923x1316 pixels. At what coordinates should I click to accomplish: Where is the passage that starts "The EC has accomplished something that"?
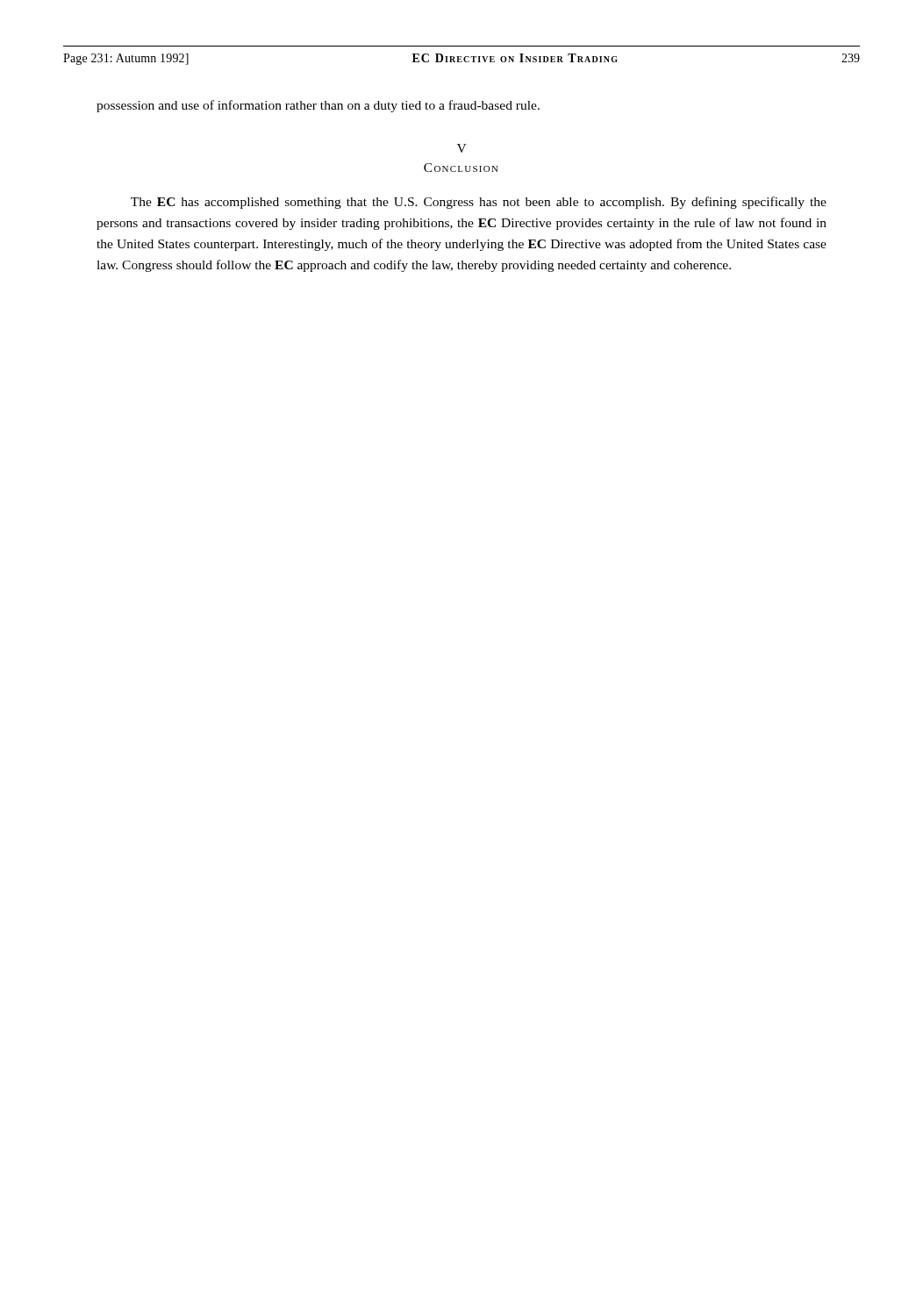(x=462, y=233)
